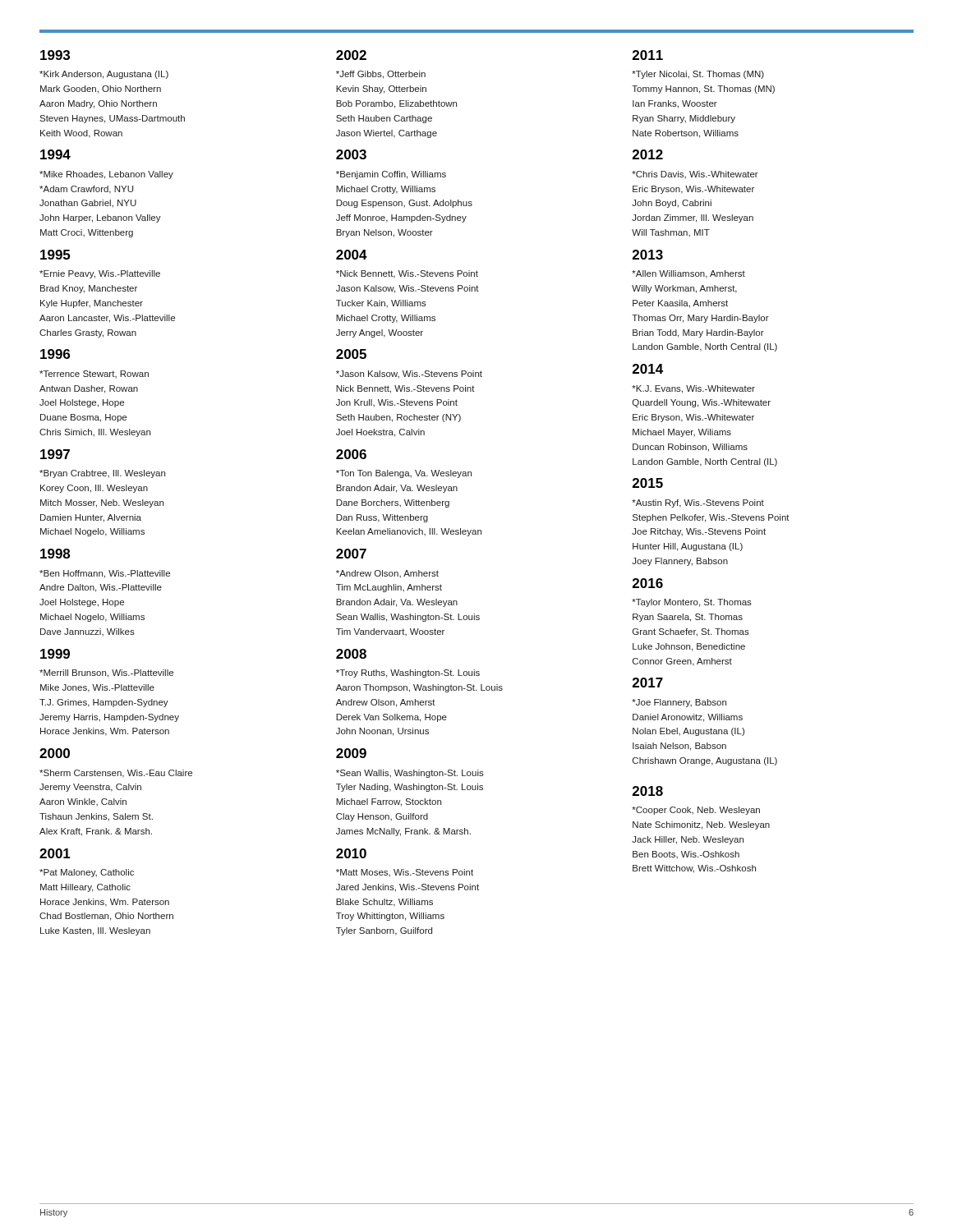
Task: Click on the list item containing "Nate Robertson, Williams"
Action: [x=685, y=133]
